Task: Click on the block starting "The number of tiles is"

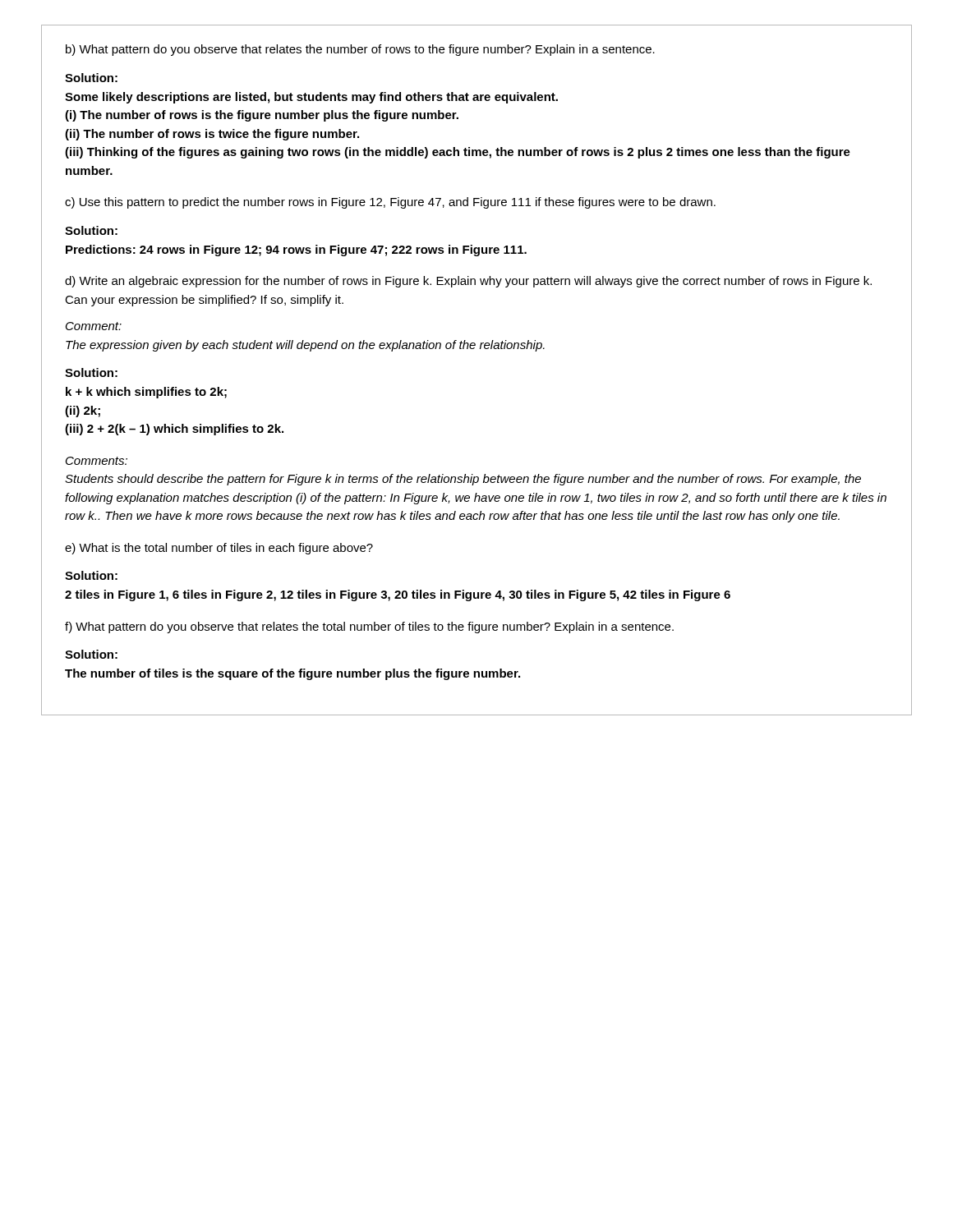Action: [293, 673]
